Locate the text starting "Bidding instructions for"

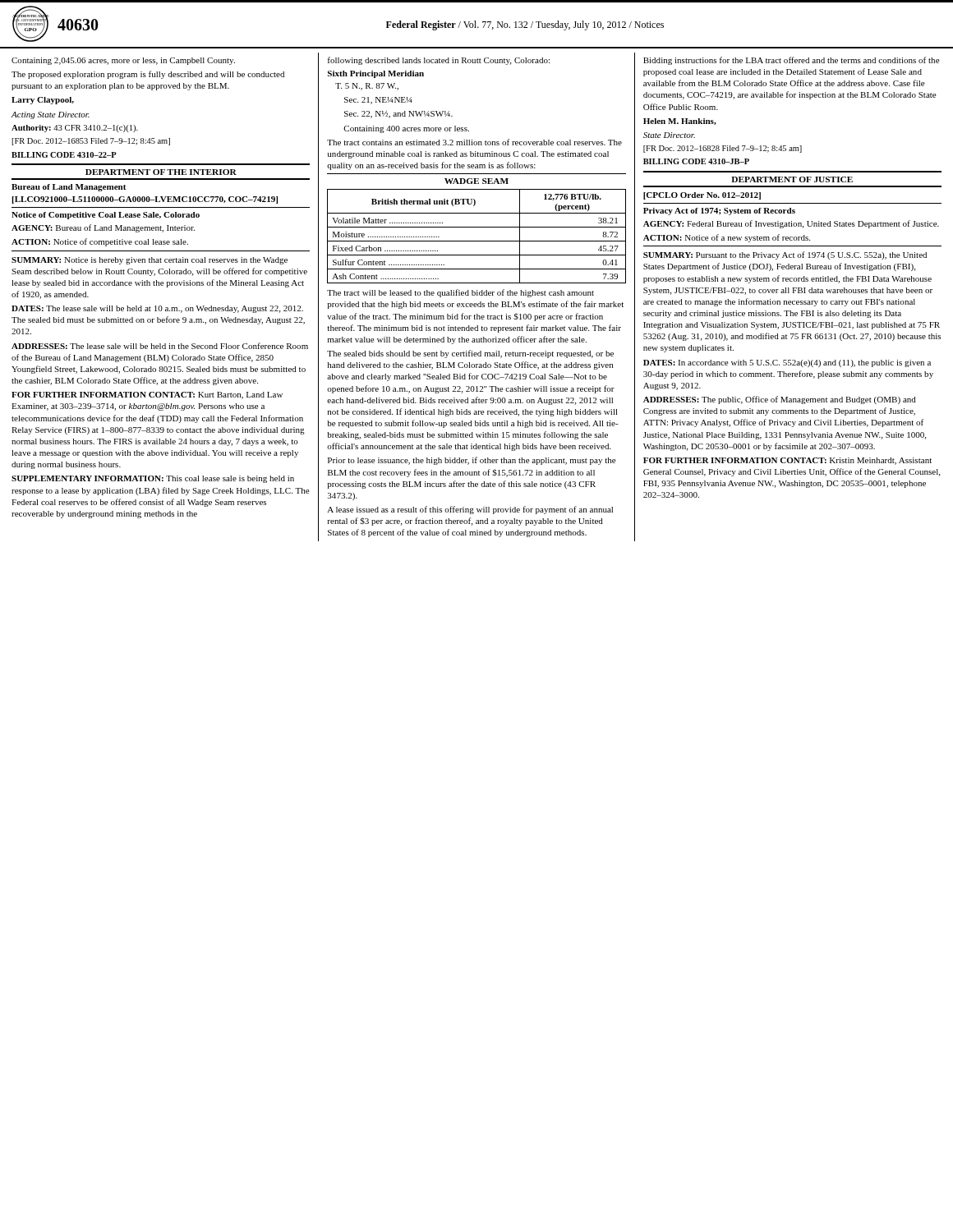(x=792, y=83)
